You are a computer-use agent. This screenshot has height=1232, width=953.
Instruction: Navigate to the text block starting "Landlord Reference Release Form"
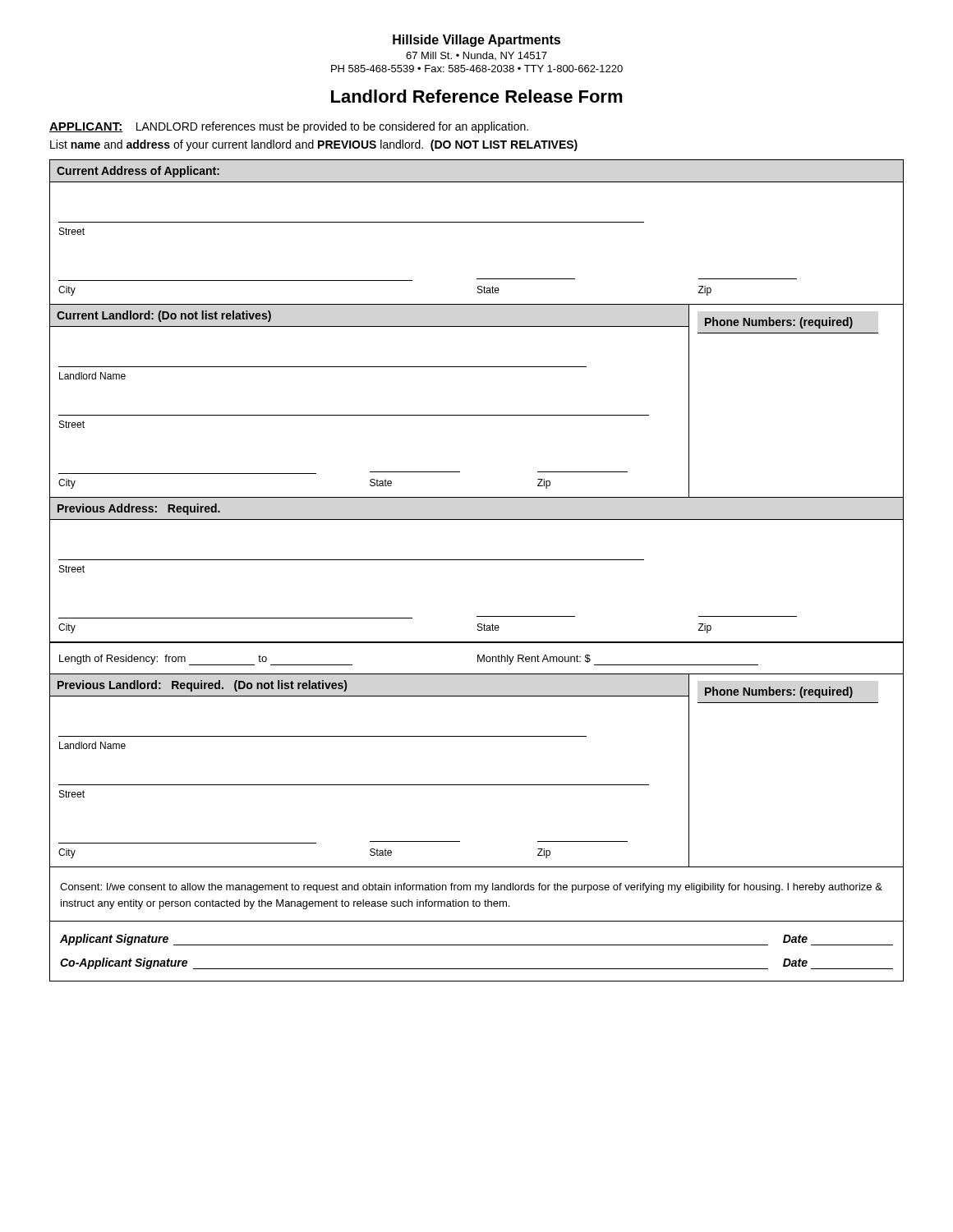pos(476,97)
